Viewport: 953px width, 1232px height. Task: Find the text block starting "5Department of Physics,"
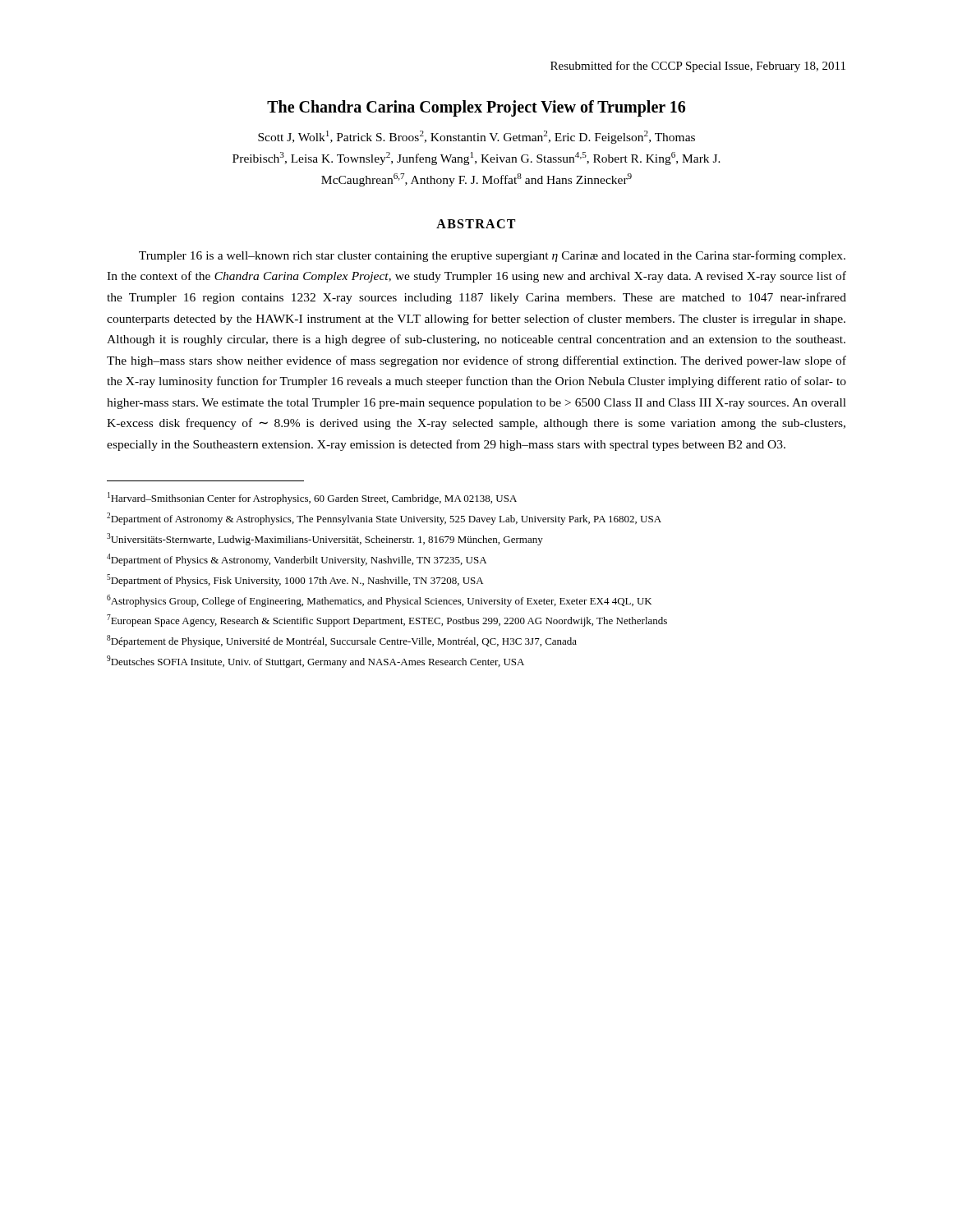tap(295, 580)
